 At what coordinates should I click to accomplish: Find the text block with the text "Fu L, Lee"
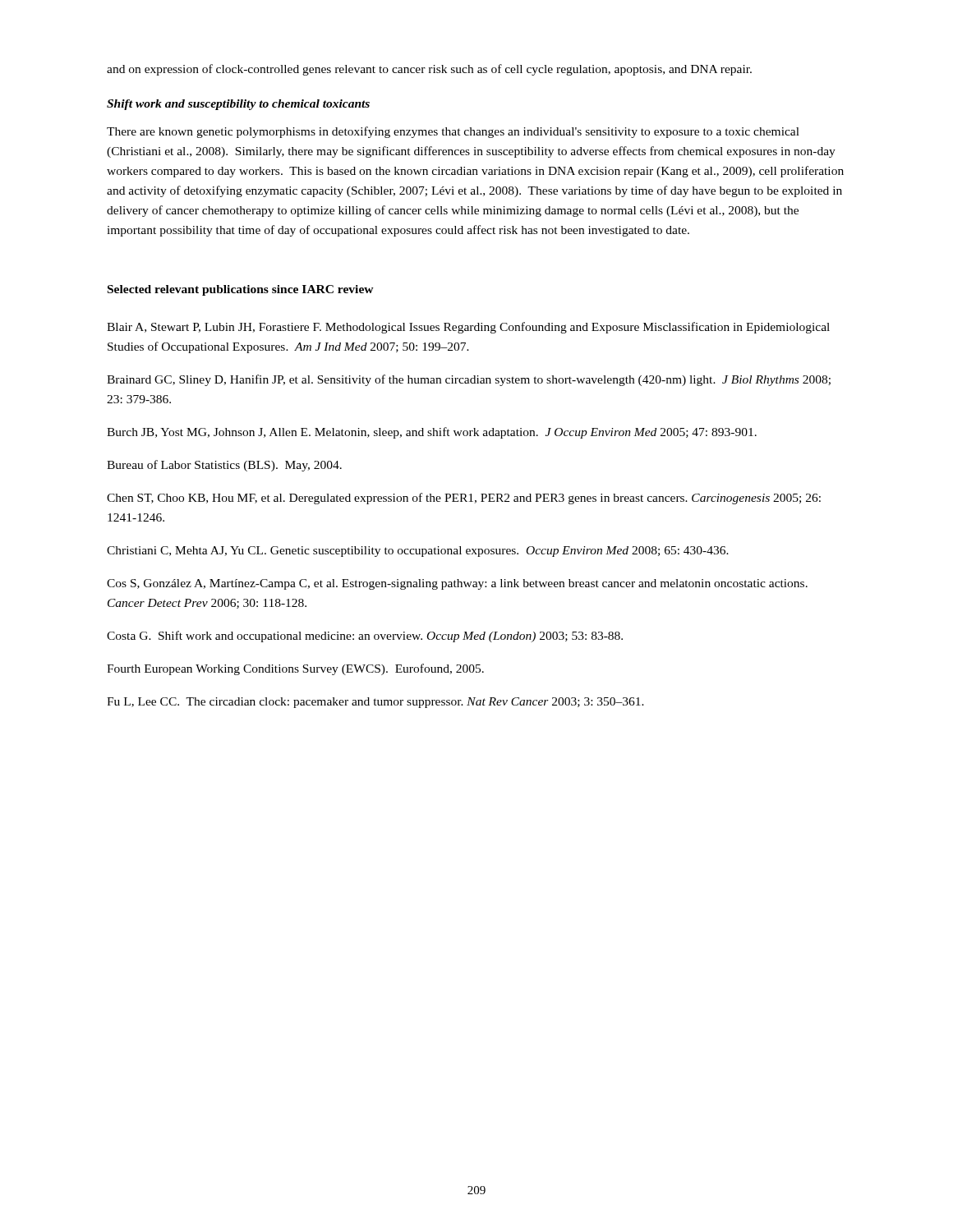(376, 701)
